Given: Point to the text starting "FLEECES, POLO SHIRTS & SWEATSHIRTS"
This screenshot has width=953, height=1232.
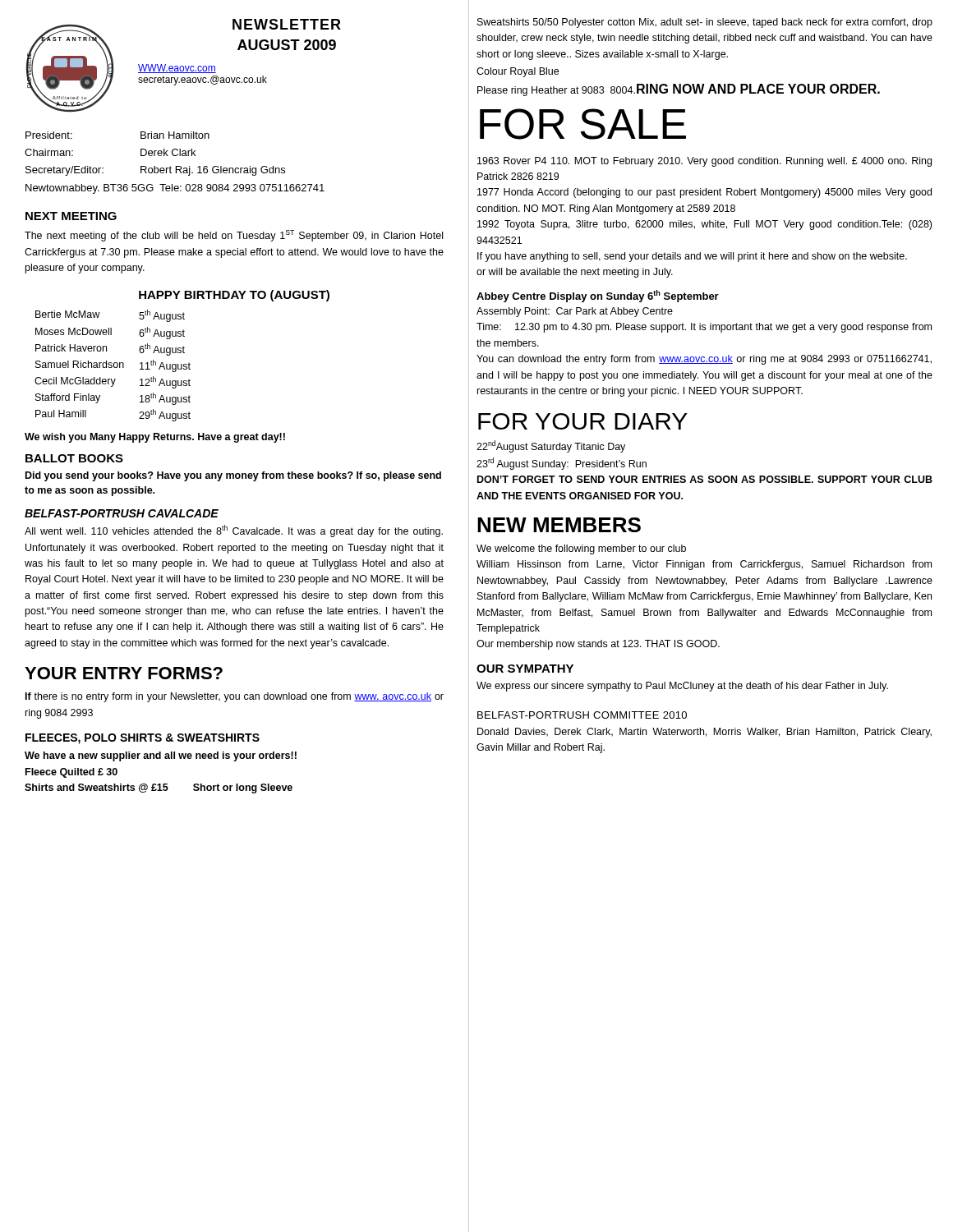Looking at the screenshot, I should tap(142, 738).
